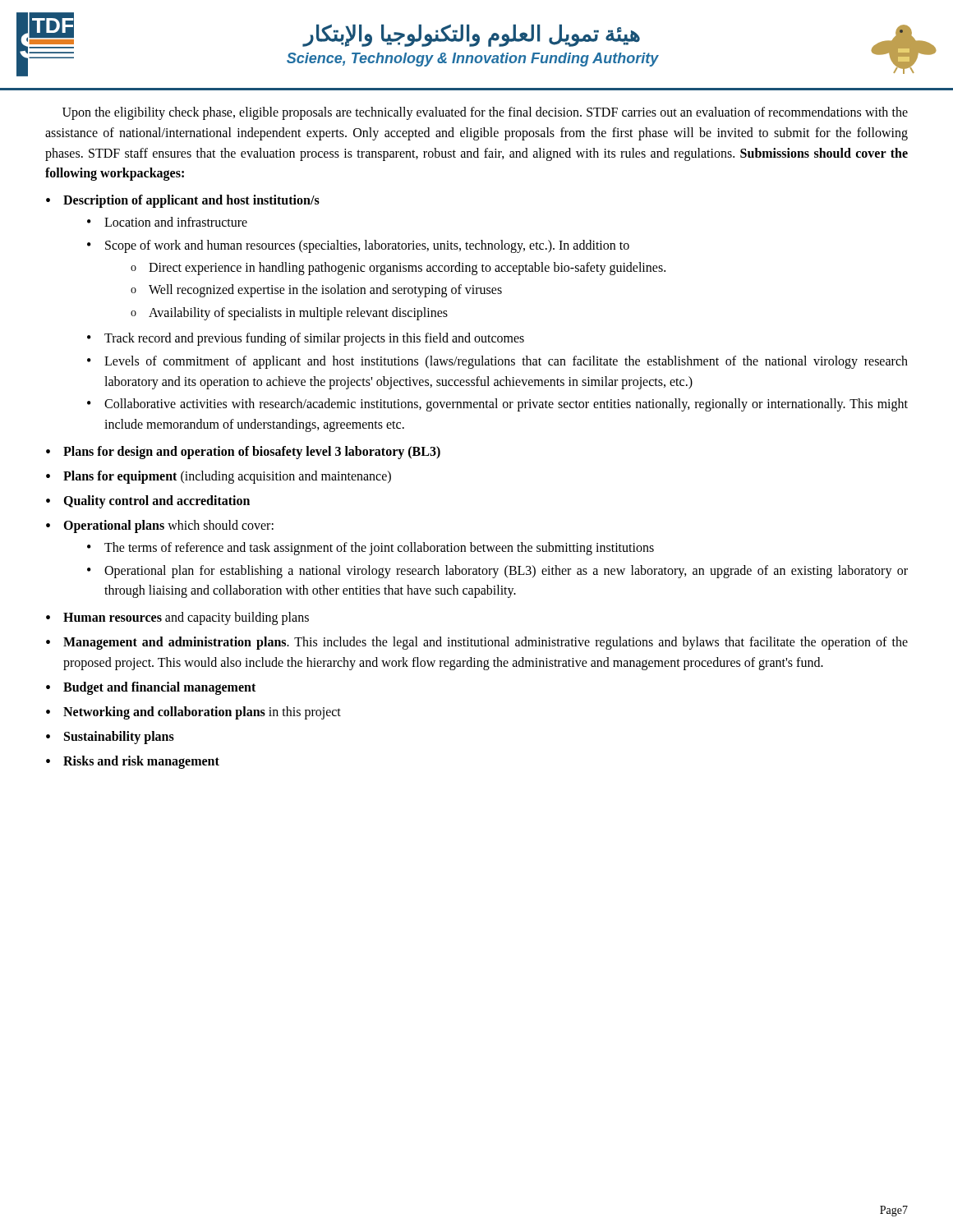Click on the list item that says "• Sustainability plans"
This screenshot has height=1232, width=953.
tap(110, 738)
